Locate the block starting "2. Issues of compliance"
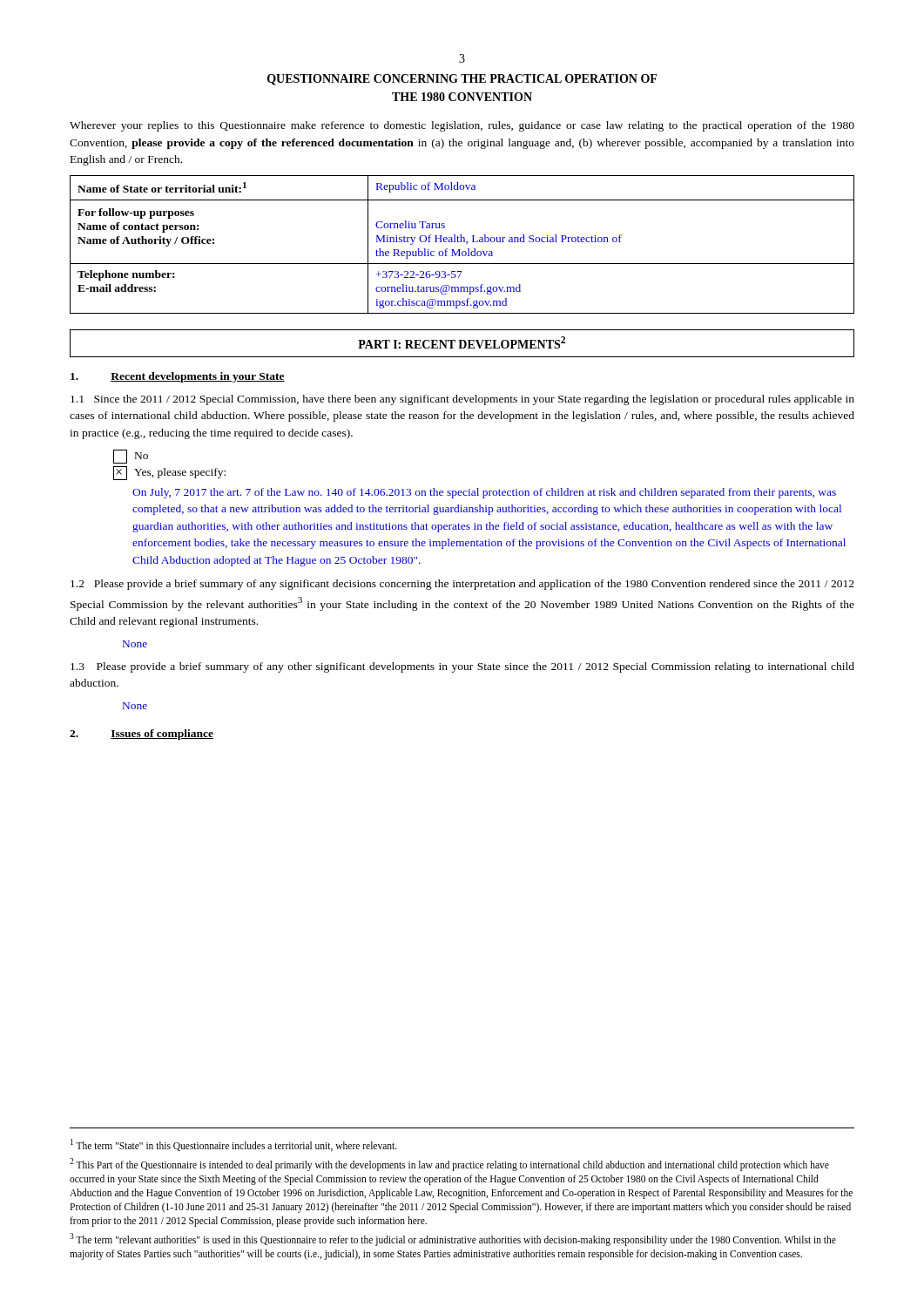 click(x=142, y=733)
